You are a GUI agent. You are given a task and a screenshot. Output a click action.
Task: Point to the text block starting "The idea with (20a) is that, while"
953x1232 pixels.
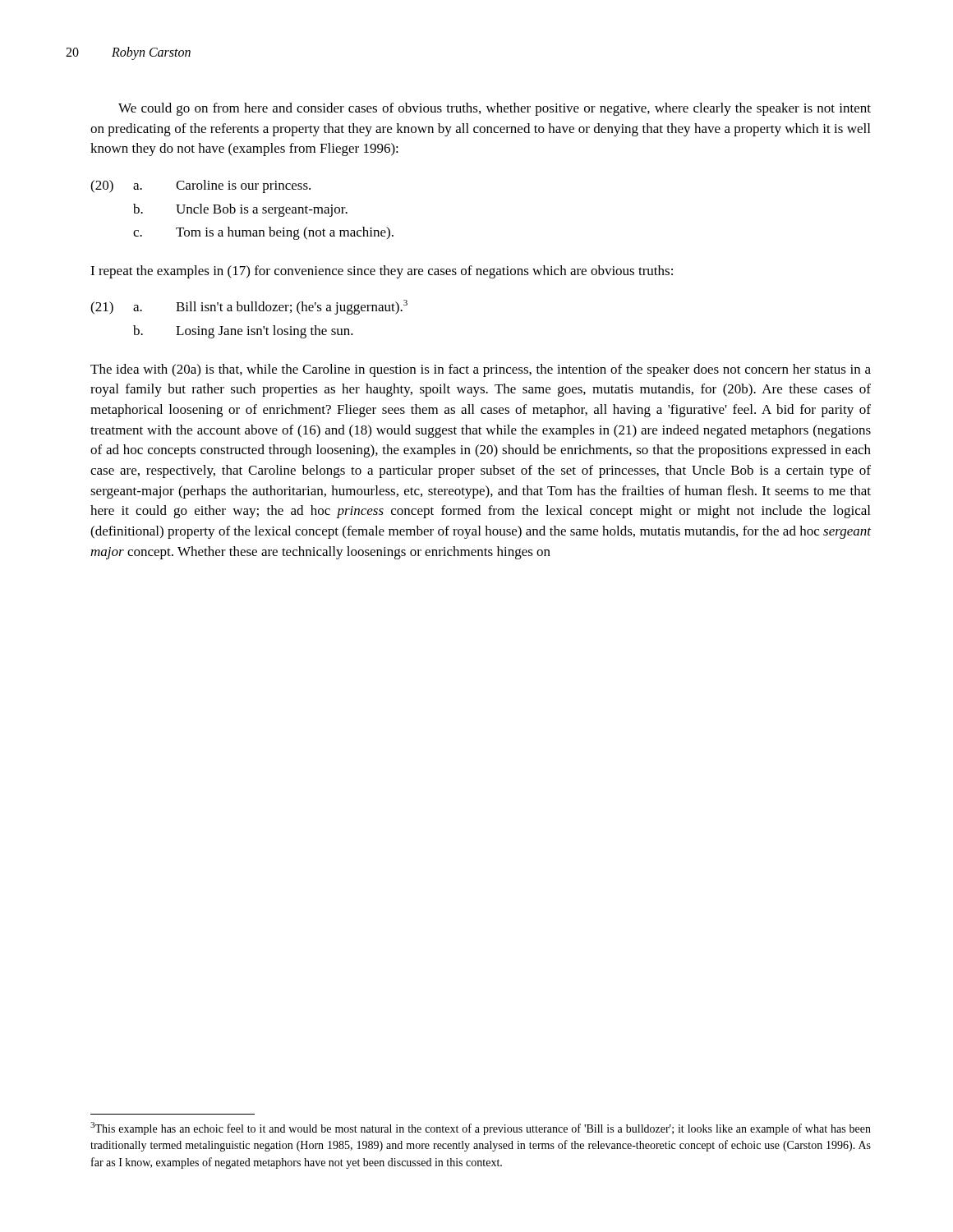click(481, 461)
